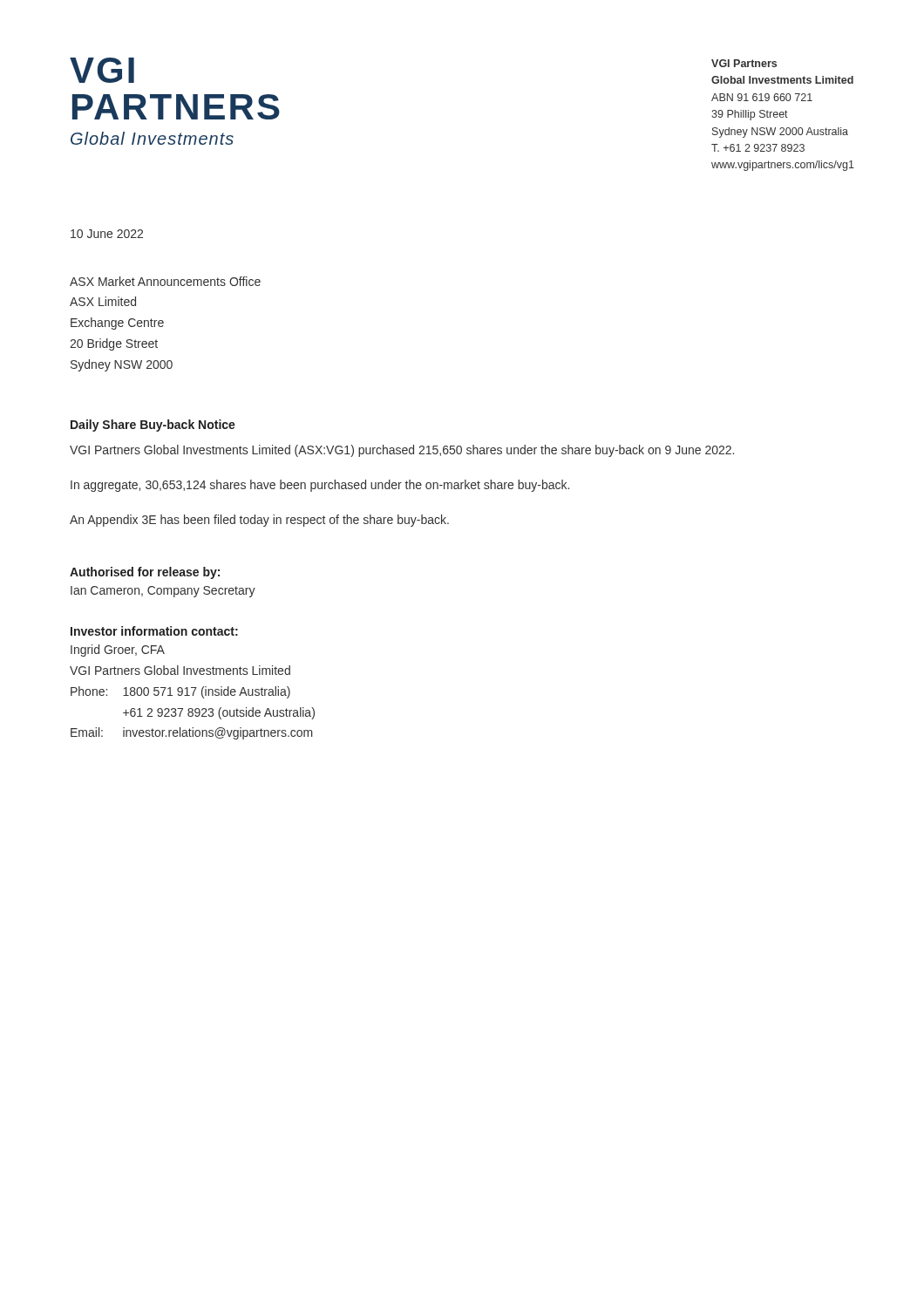The height and width of the screenshot is (1308, 924).
Task: Click on the text block that says "Investor information contact: Ingrid Groer, CFA VGI"
Action: [154, 631]
